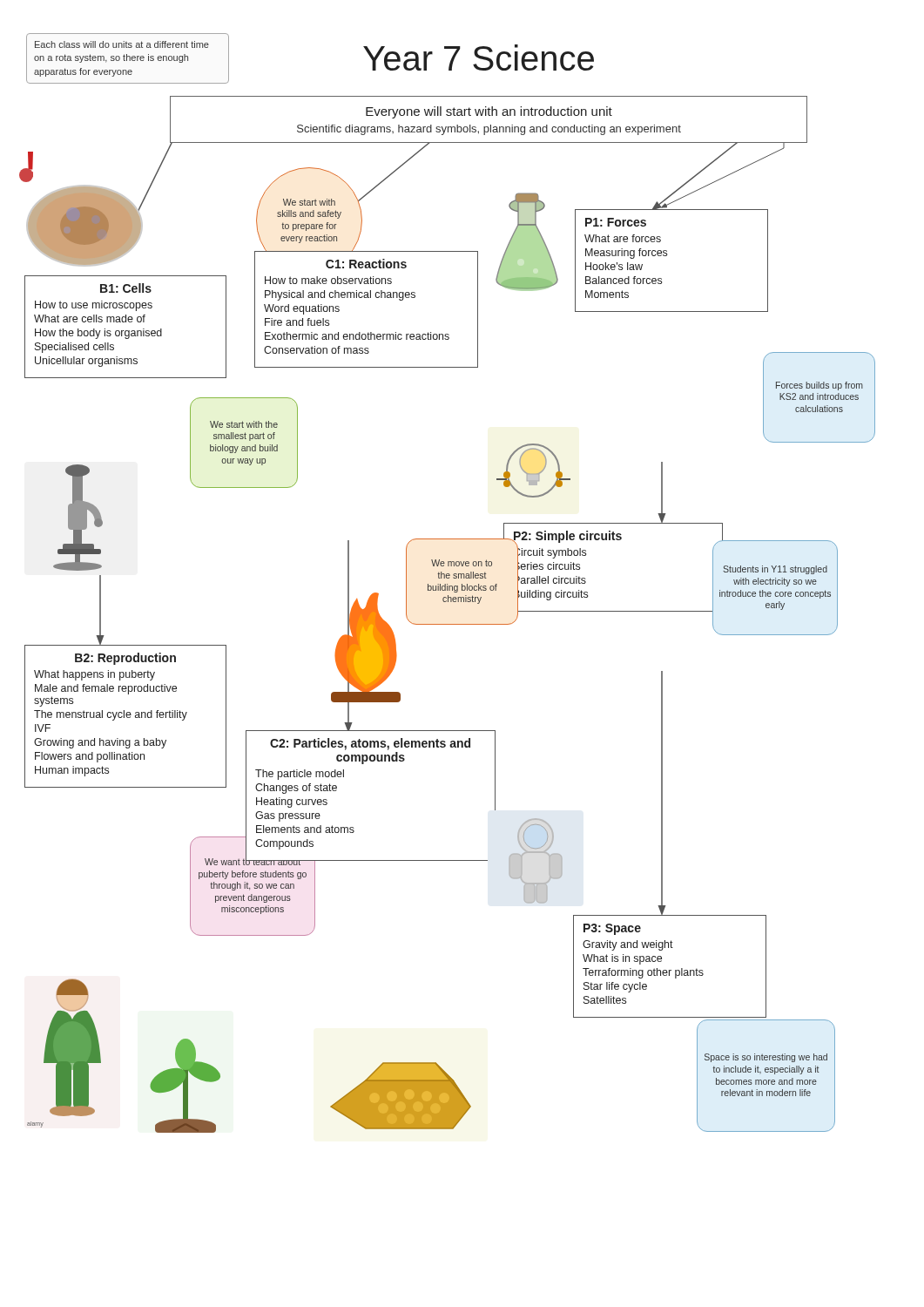Select the text block containing "We want to teach about"

pos(253,885)
